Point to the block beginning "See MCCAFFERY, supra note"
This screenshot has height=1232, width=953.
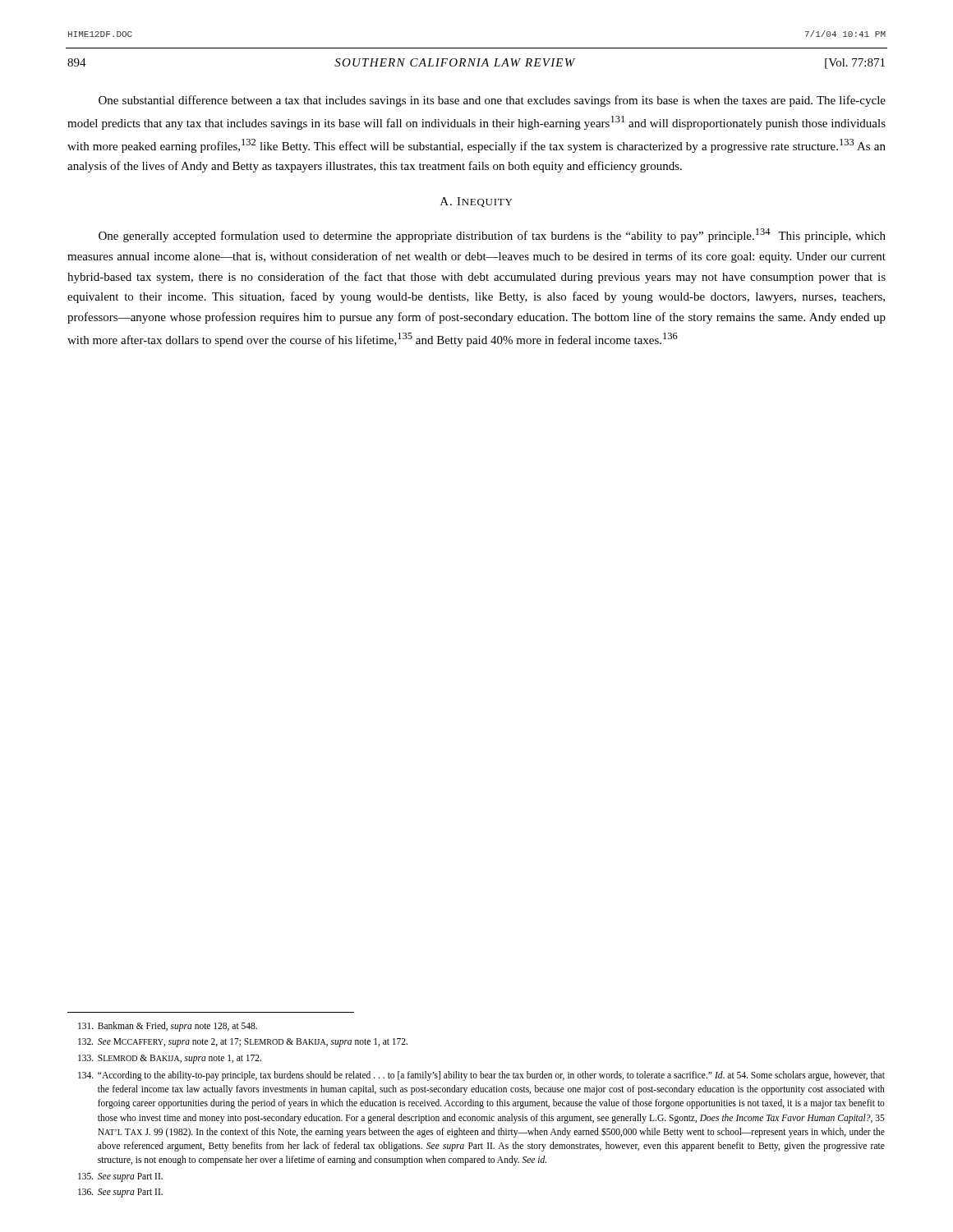pos(243,1043)
